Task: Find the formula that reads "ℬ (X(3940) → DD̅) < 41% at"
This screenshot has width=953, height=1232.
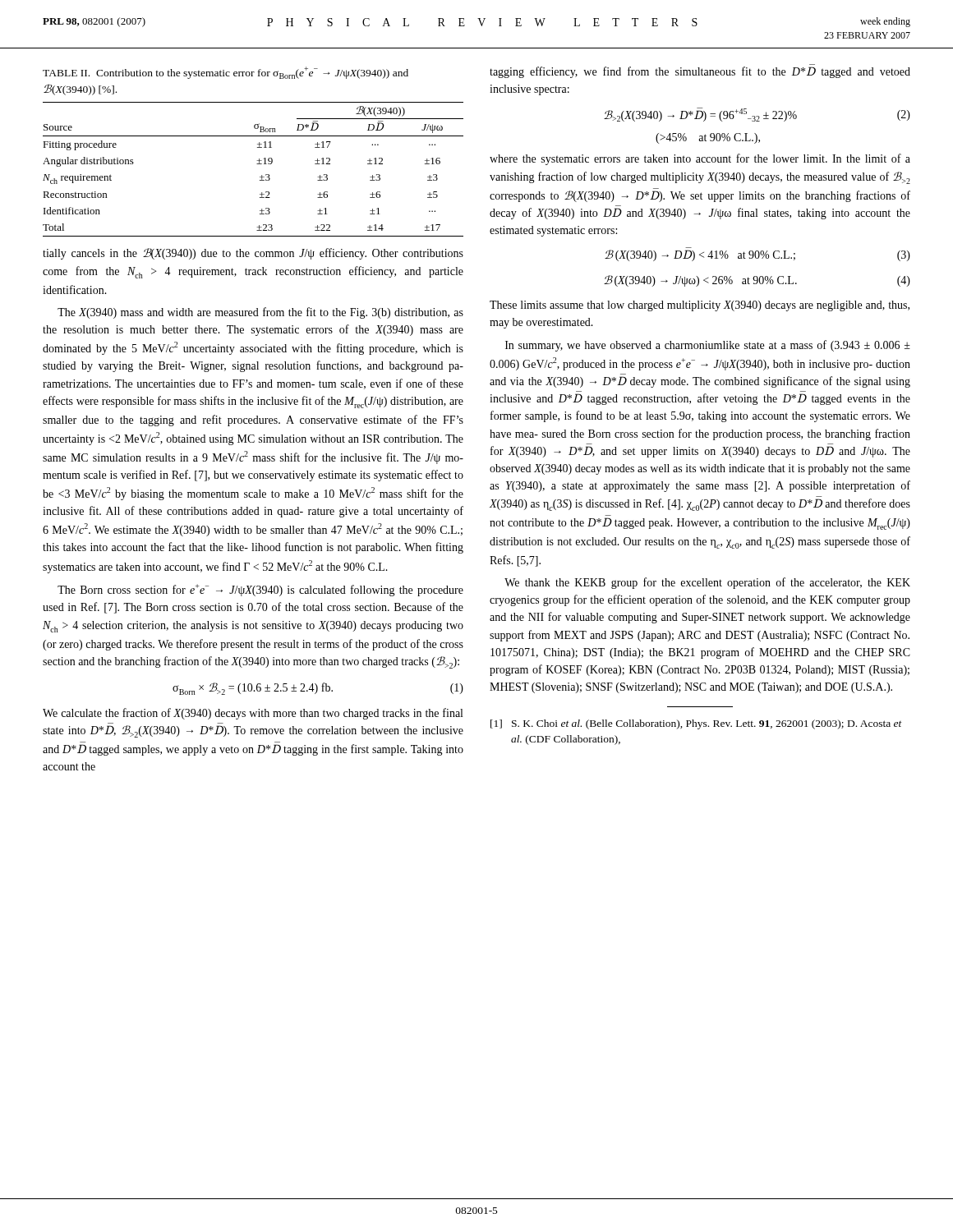Action: (x=700, y=256)
